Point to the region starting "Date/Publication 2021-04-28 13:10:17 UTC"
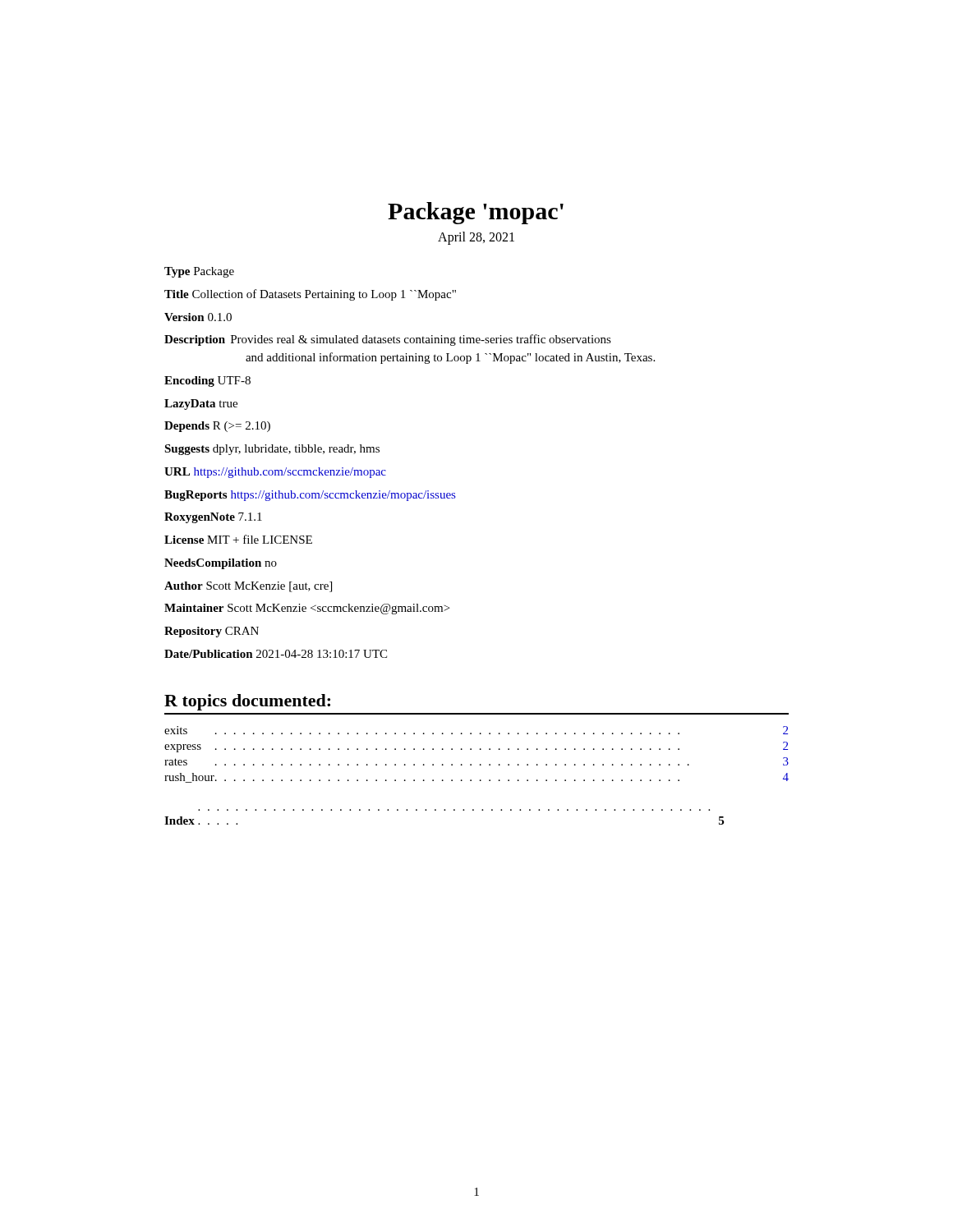This screenshot has width=953, height=1232. 276,654
